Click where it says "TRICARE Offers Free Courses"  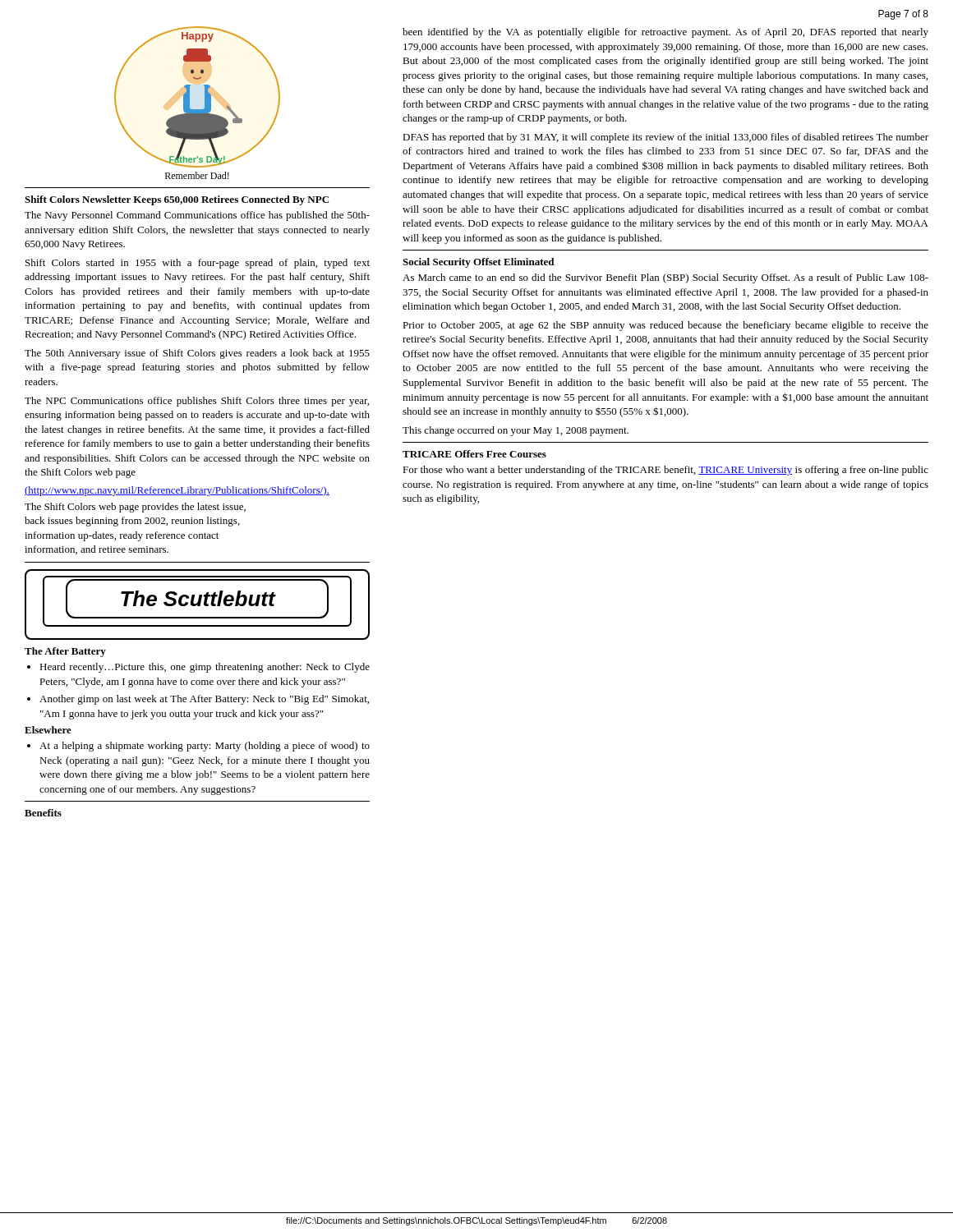pyautogui.click(x=474, y=454)
